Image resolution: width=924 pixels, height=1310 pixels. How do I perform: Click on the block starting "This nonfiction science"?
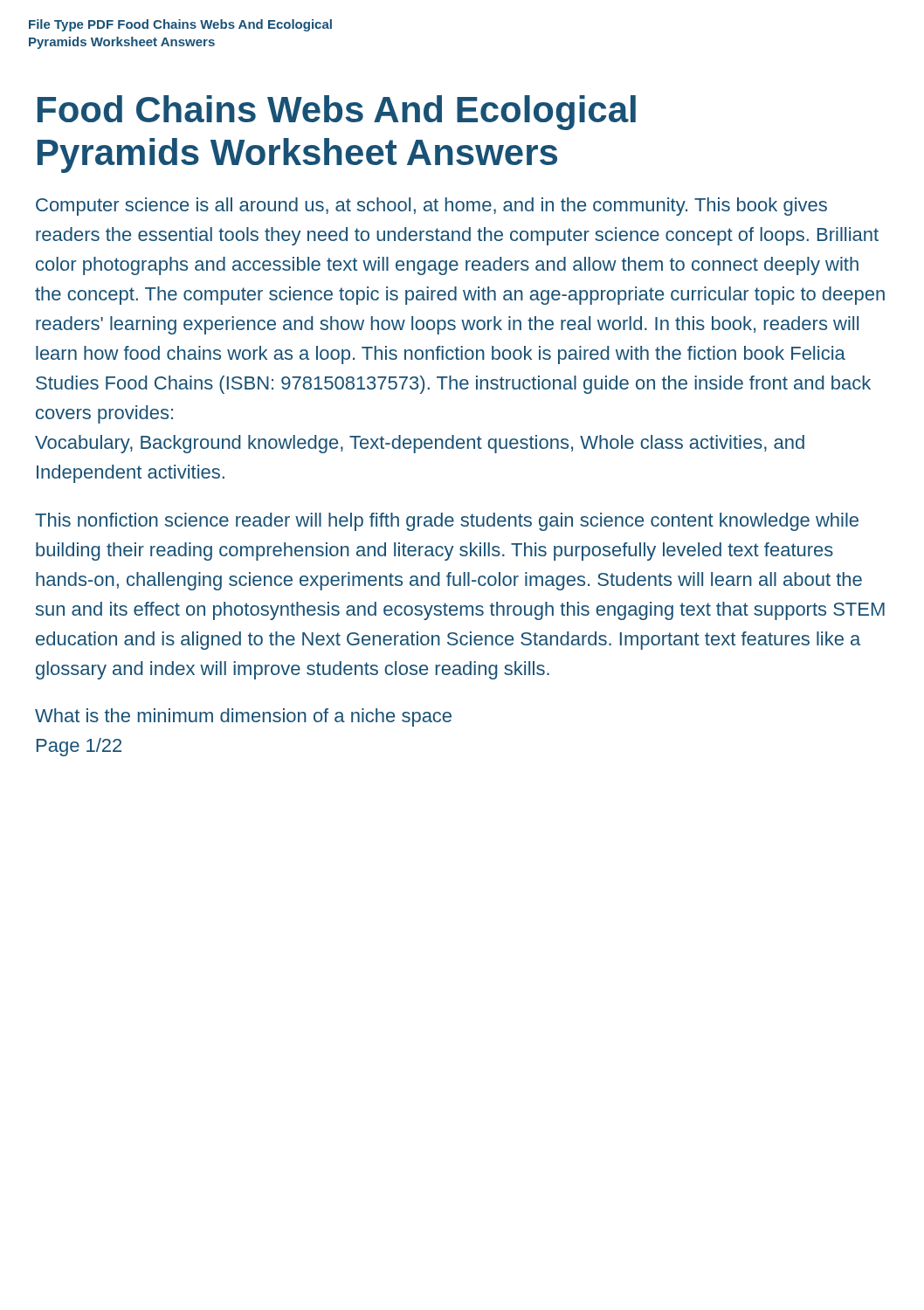click(x=460, y=594)
